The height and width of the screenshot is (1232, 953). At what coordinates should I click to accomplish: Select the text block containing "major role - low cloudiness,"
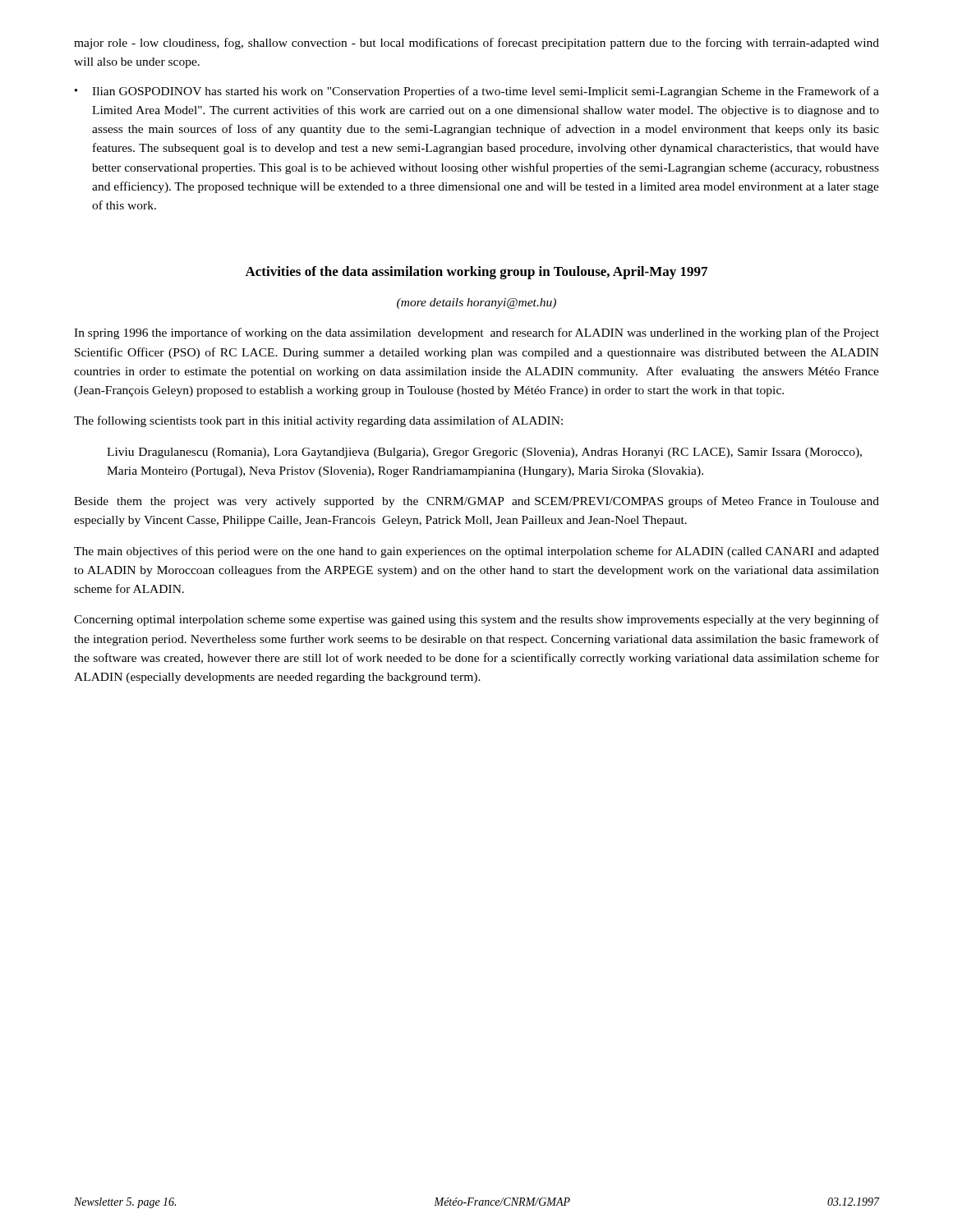point(476,52)
